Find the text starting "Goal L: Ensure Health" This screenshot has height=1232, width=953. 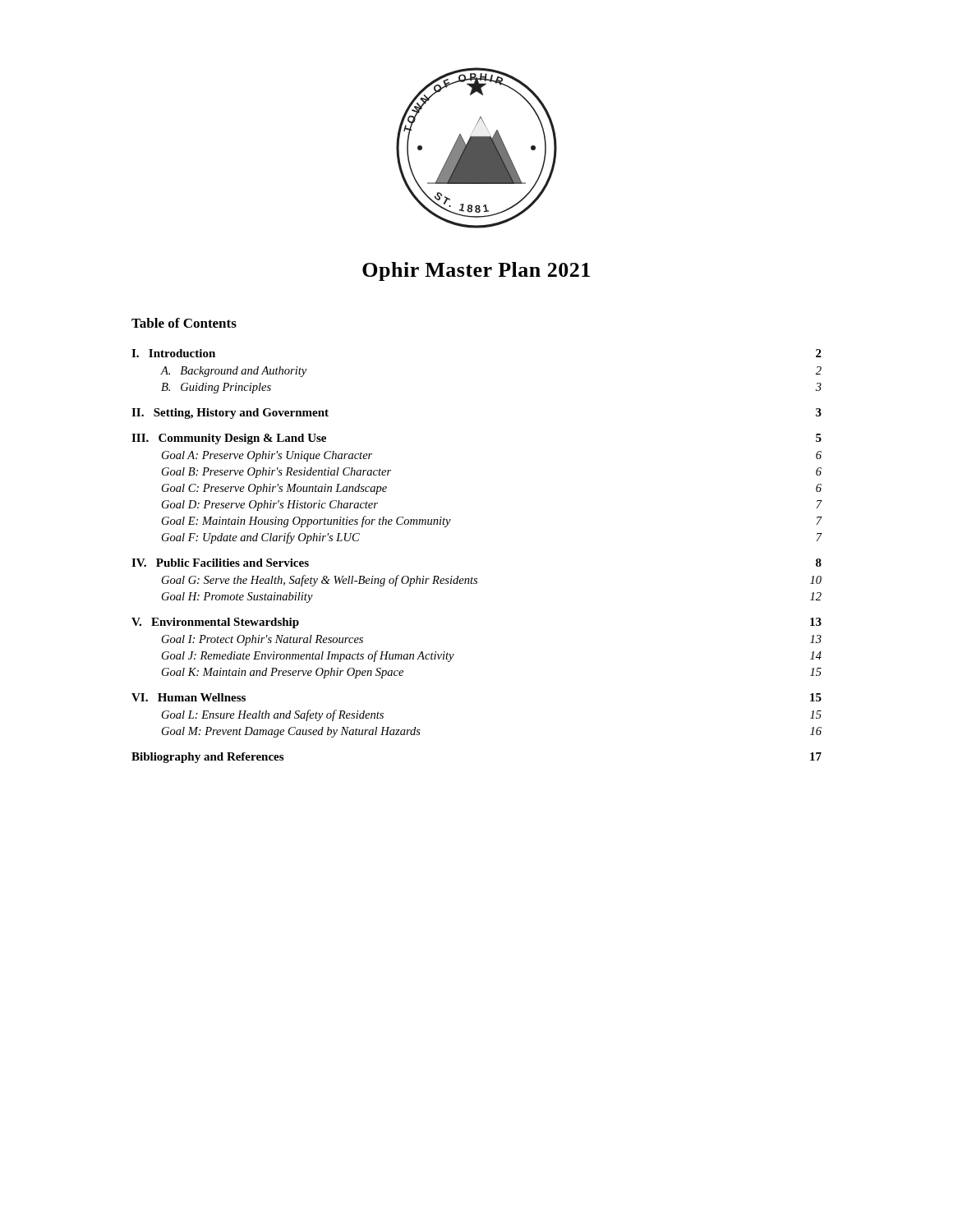click(x=276, y=714)
